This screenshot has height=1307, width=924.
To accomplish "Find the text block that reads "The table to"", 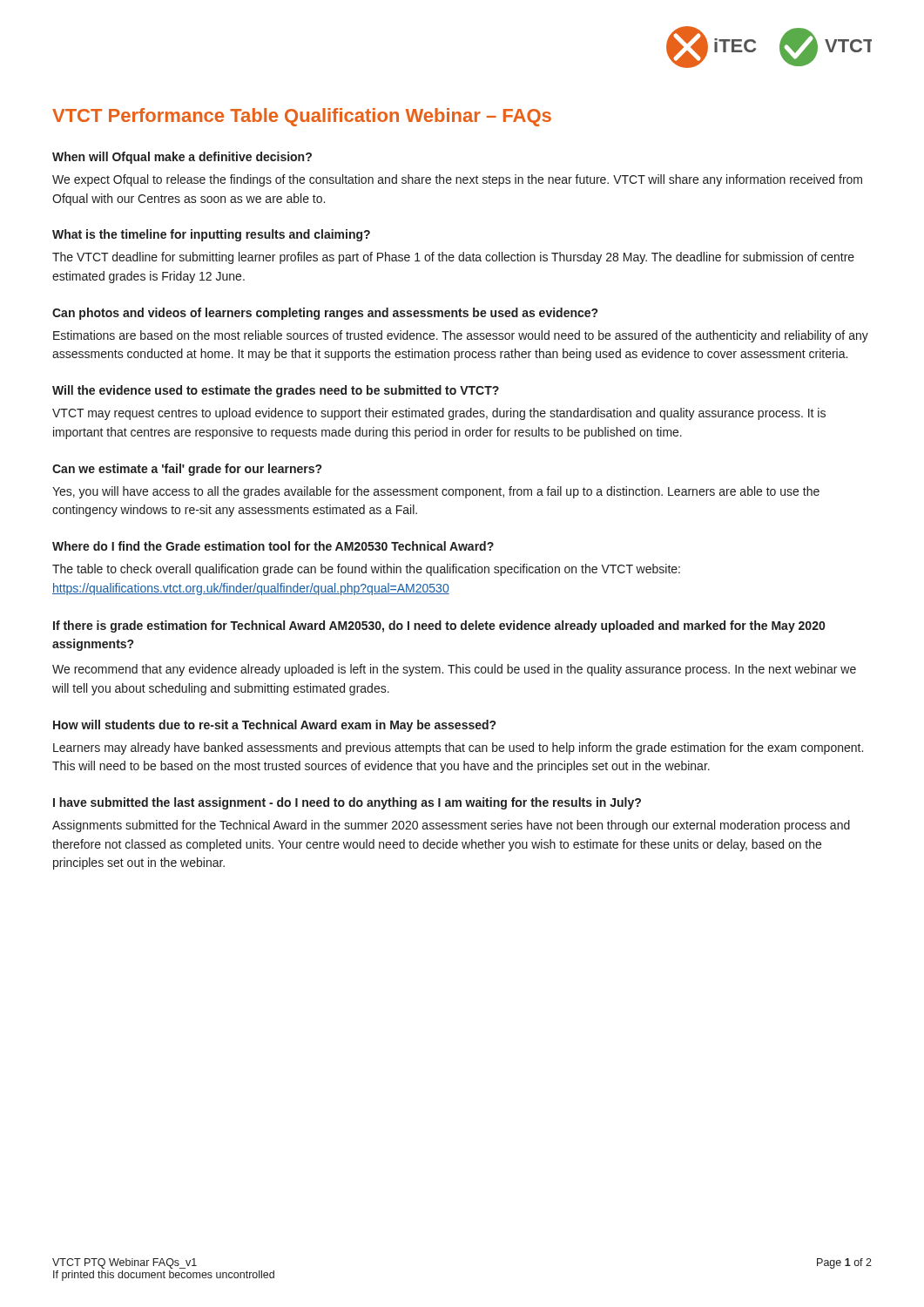I will coord(367,578).
